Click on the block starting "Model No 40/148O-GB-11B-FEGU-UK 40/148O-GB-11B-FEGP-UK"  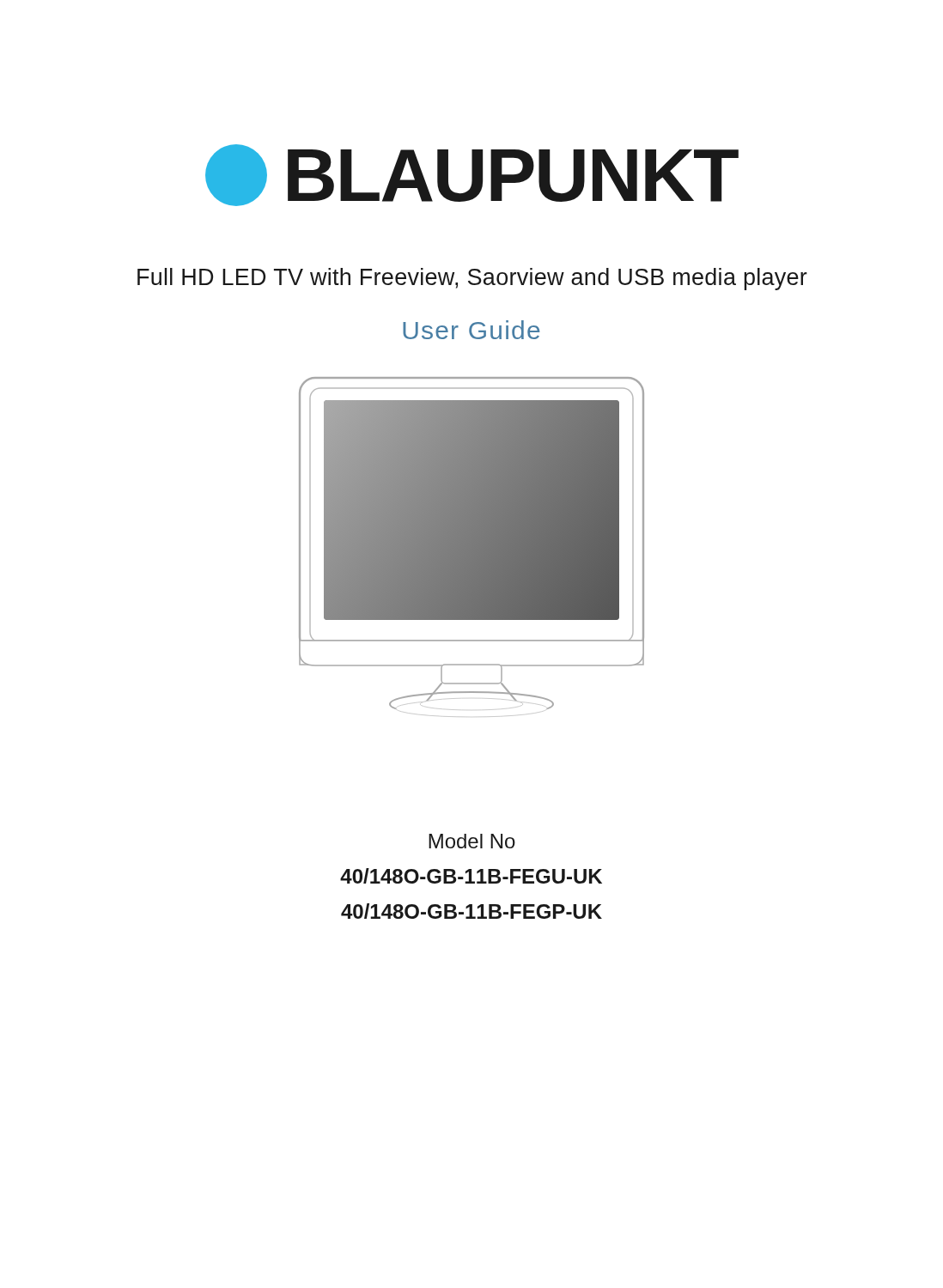(472, 876)
